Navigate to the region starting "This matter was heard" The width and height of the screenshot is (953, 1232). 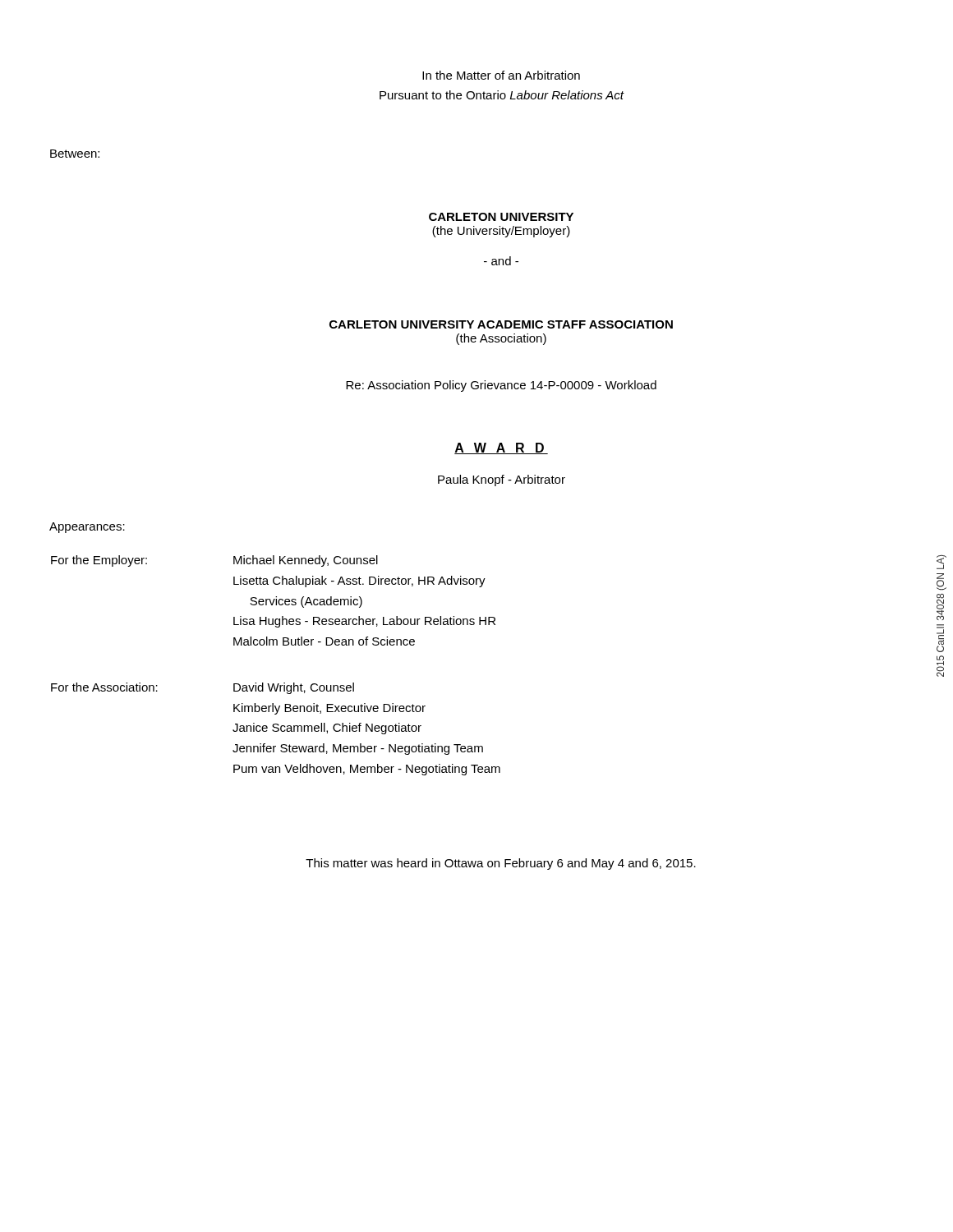tap(501, 862)
